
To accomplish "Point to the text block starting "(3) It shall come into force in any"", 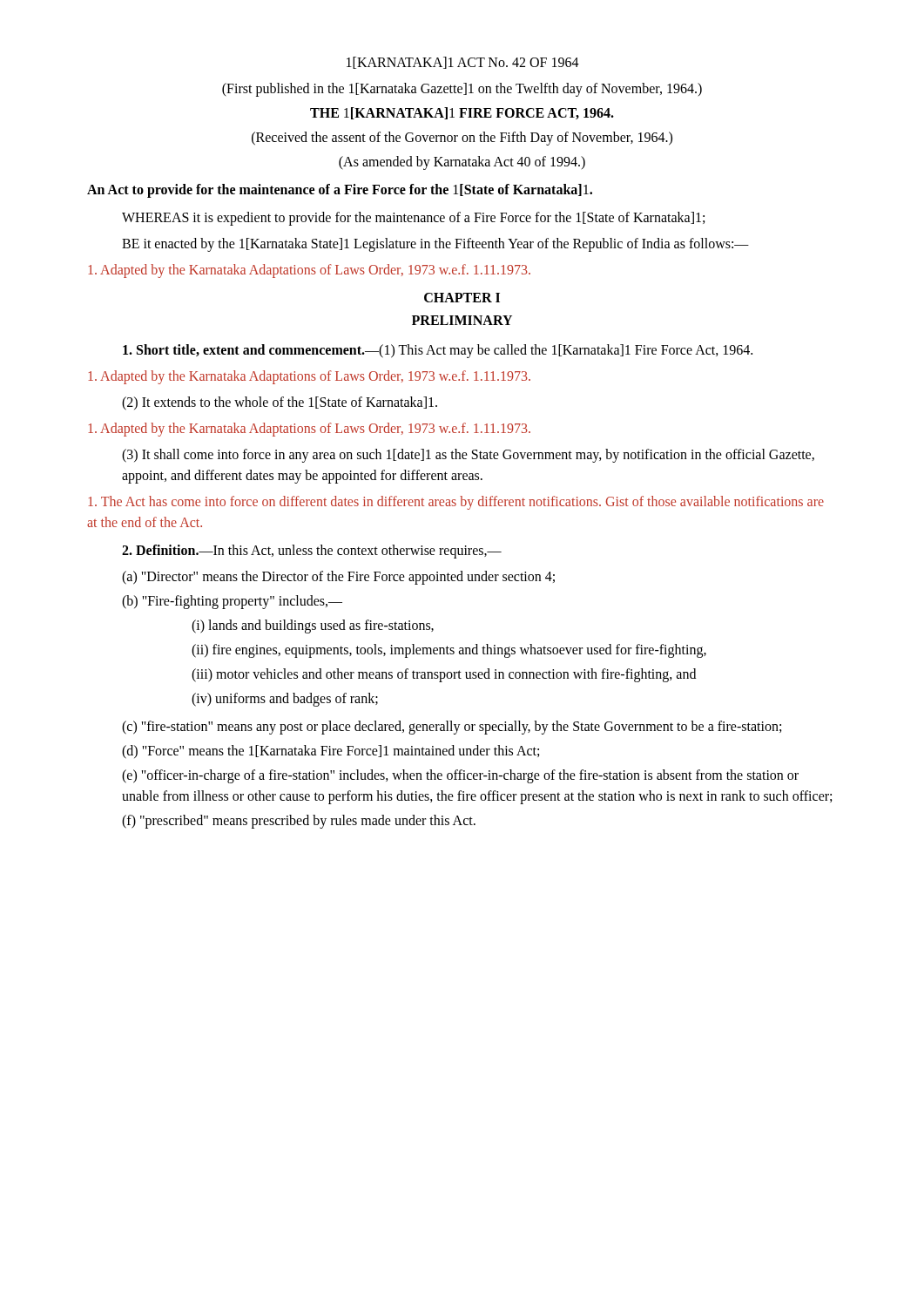I will tap(479, 465).
